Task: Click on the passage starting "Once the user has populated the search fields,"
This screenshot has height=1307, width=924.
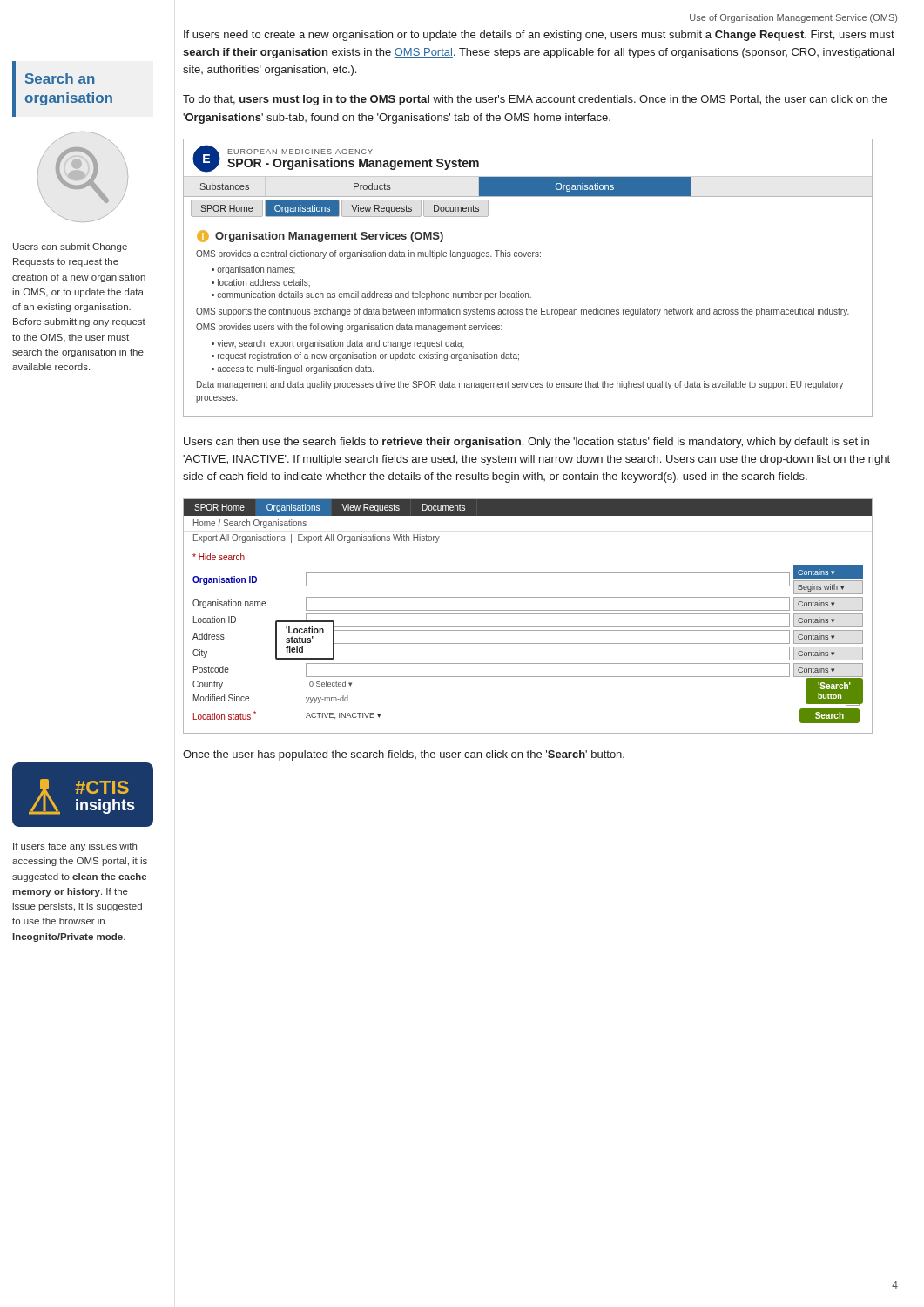Action: tap(404, 754)
